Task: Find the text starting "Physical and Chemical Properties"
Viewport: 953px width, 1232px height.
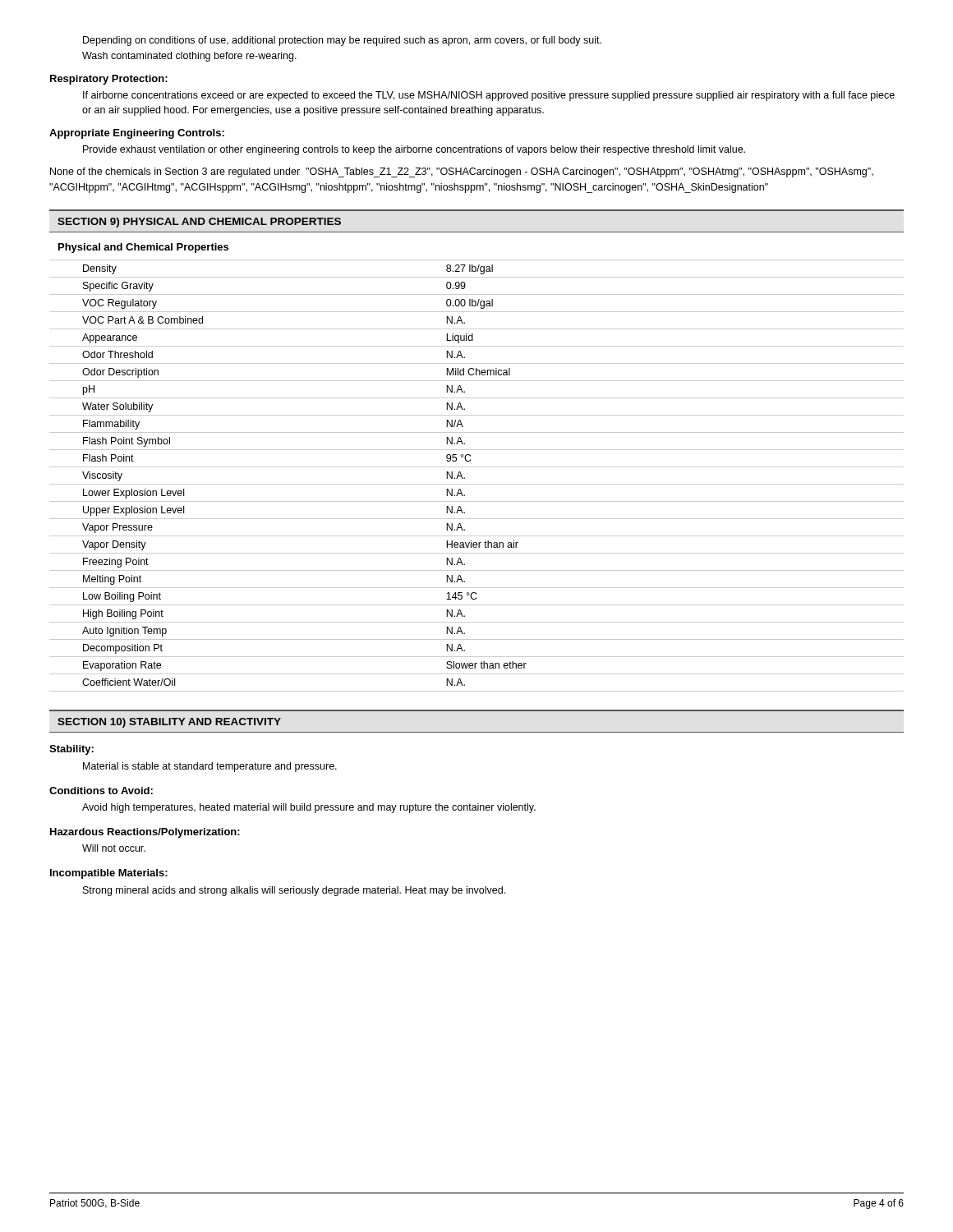Action: tap(143, 247)
